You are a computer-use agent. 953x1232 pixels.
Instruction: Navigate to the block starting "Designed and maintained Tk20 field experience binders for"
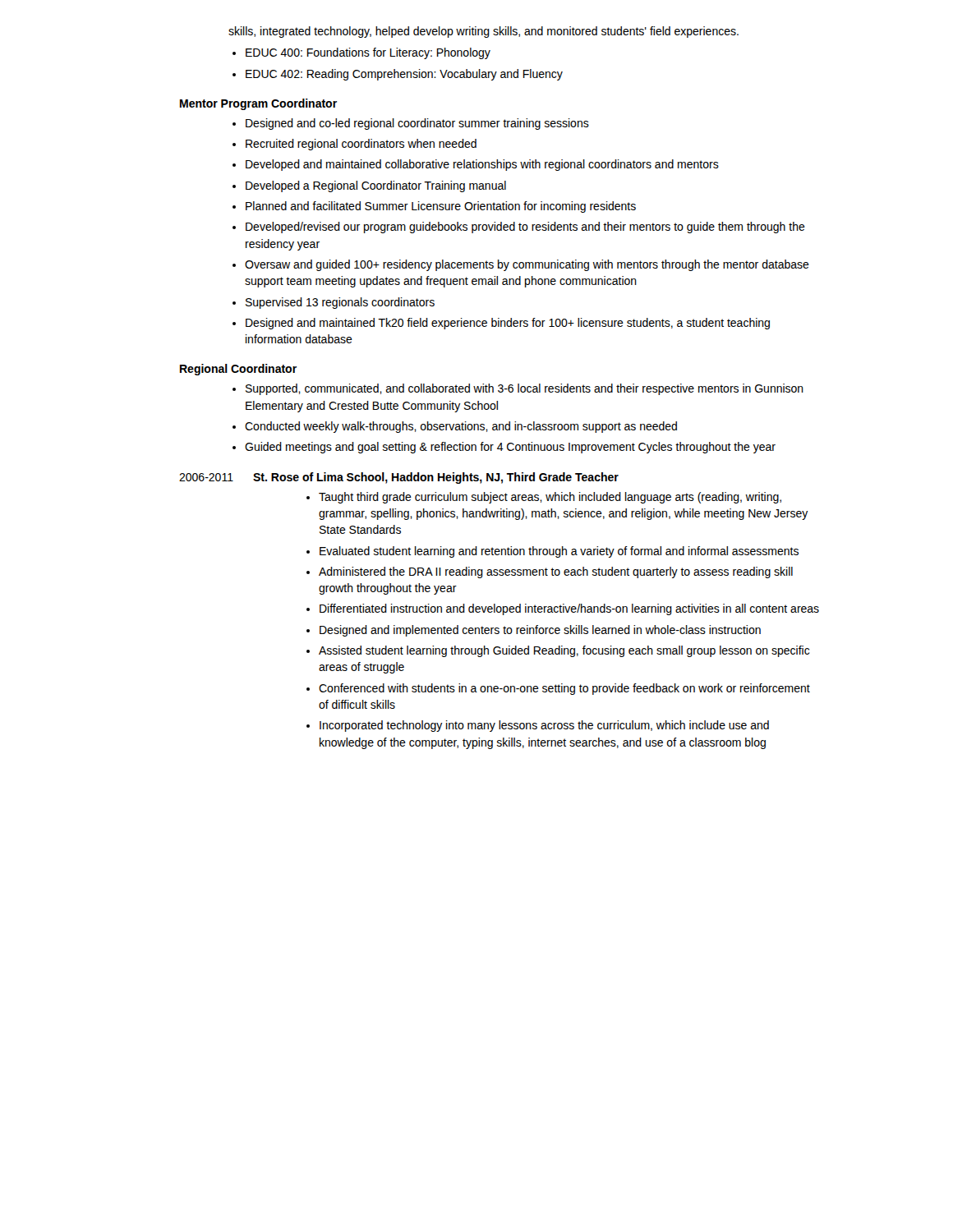(532, 331)
